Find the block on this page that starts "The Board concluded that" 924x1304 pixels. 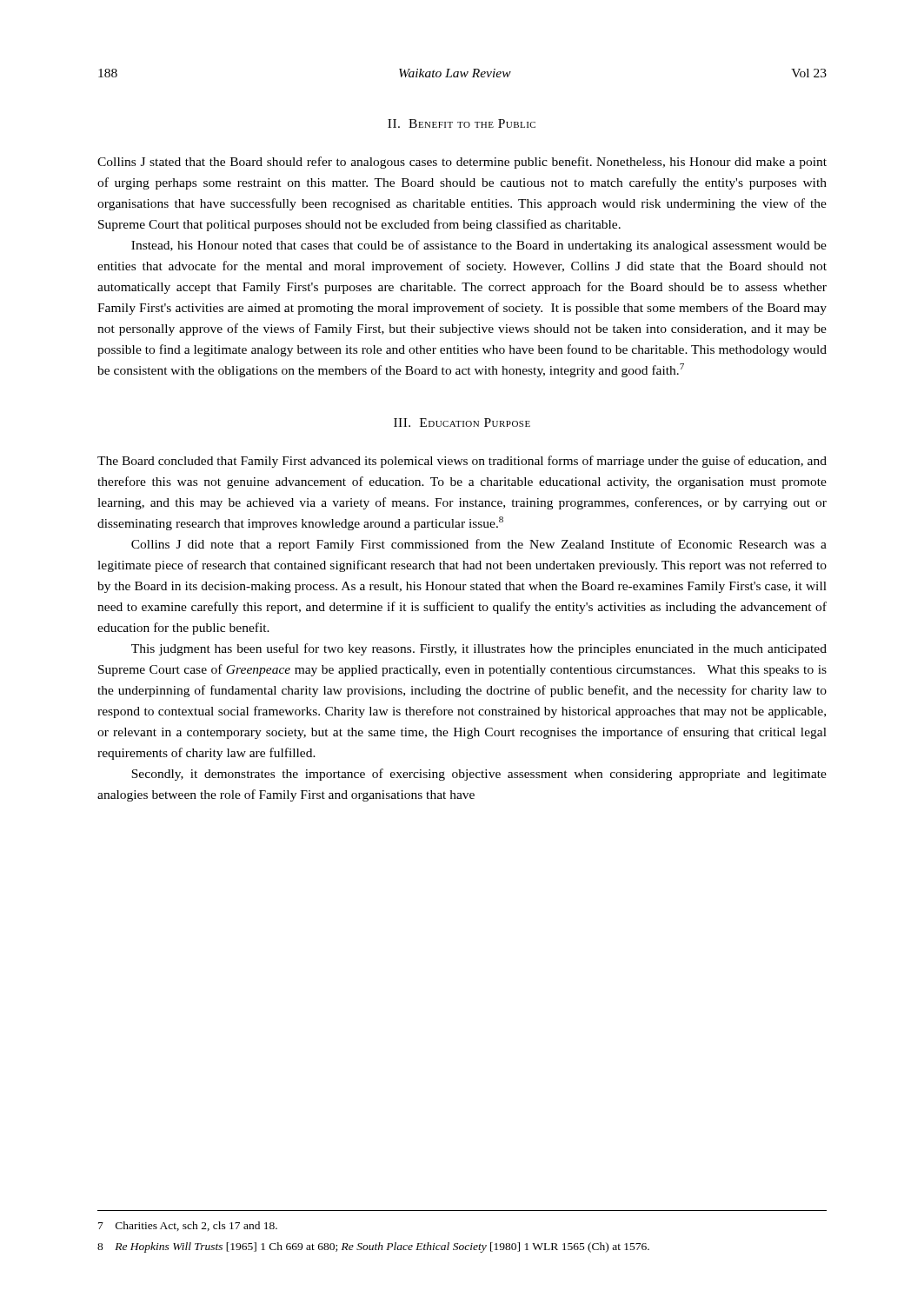(462, 492)
